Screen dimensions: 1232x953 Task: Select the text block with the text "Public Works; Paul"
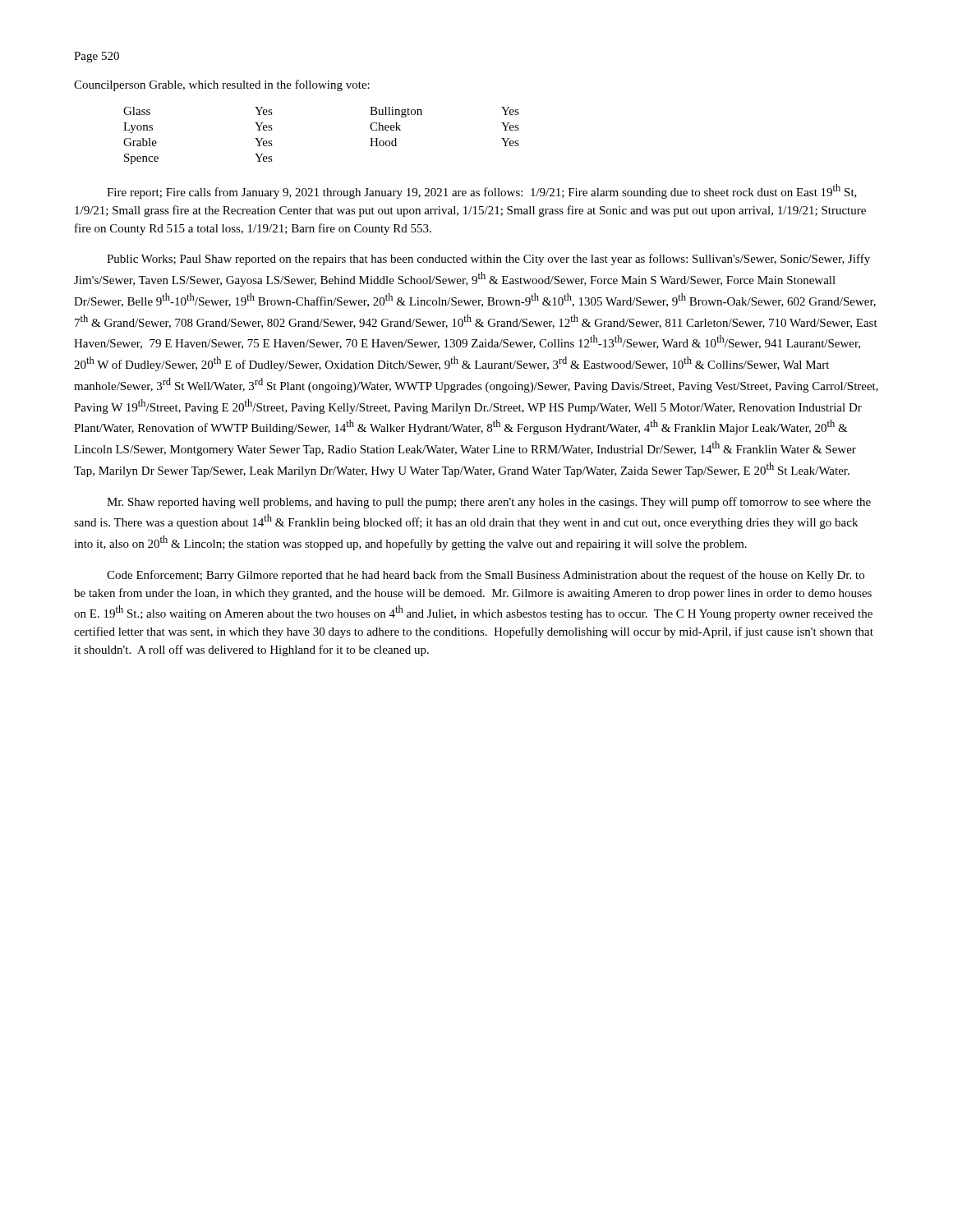tap(476, 365)
